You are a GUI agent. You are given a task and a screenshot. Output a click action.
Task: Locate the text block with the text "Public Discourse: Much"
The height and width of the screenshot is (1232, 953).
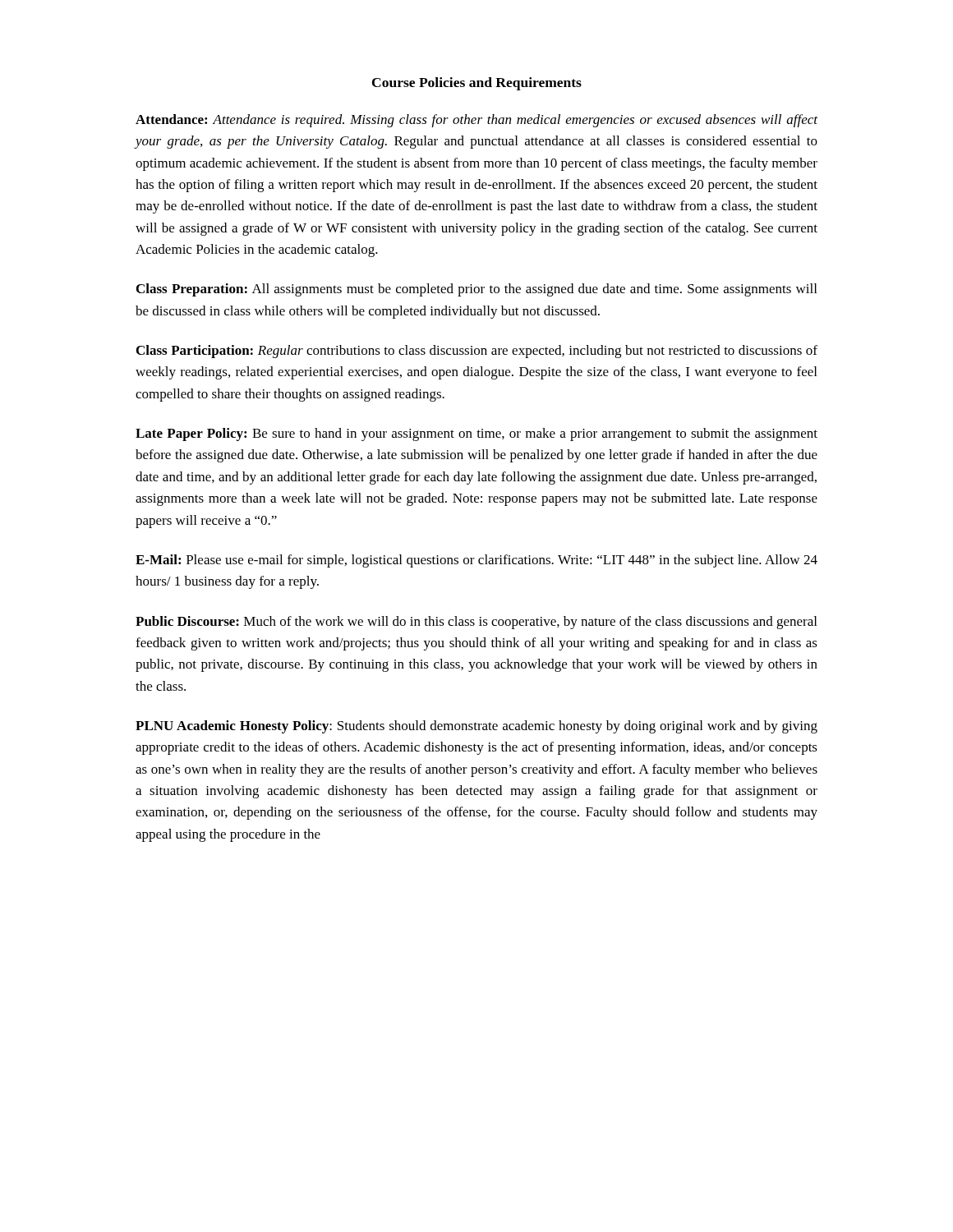tap(476, 654)
